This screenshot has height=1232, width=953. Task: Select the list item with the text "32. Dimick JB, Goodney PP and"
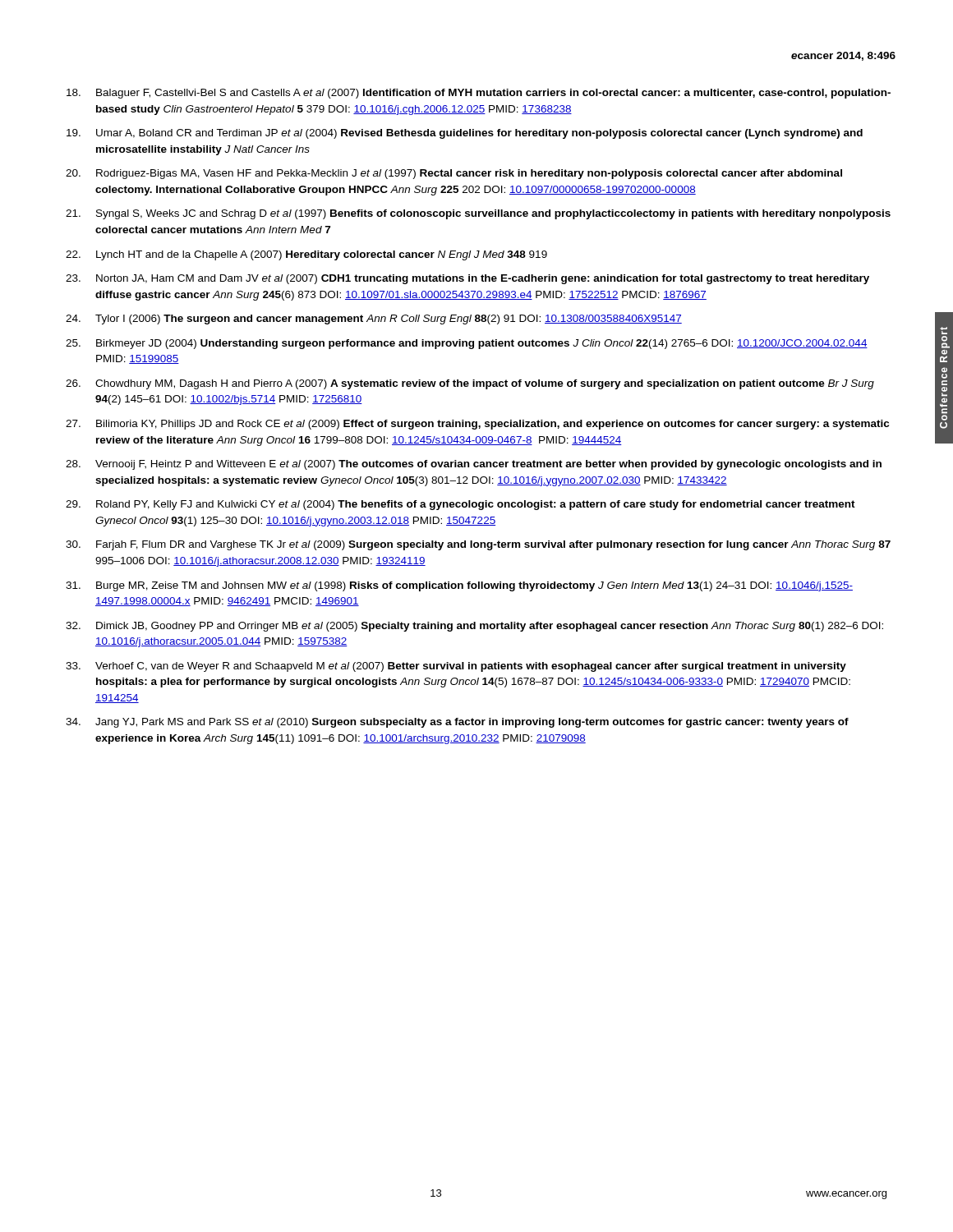[481, 633]
